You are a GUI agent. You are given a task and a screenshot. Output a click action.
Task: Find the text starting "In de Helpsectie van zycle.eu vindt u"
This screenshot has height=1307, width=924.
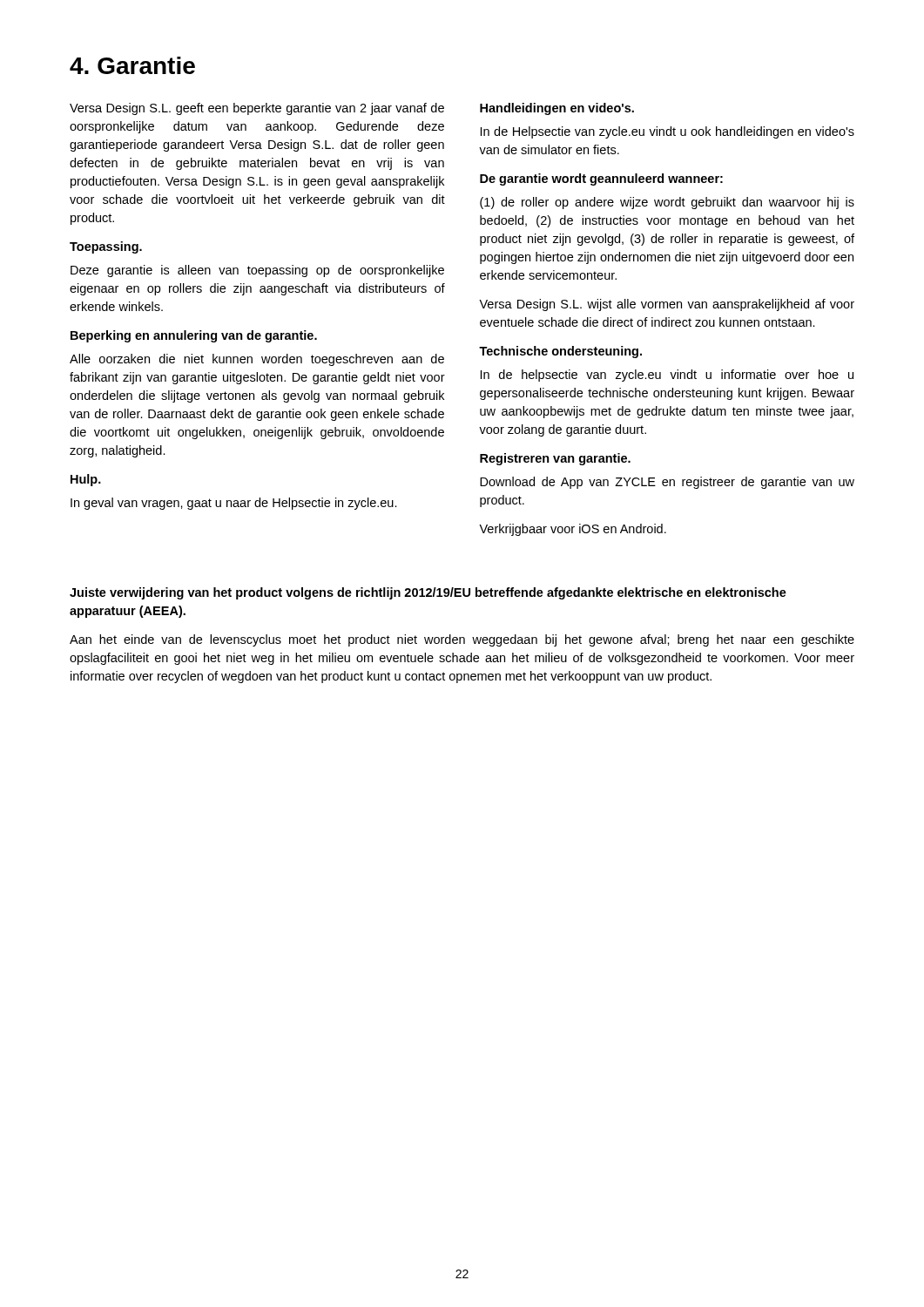click(667, 141)
